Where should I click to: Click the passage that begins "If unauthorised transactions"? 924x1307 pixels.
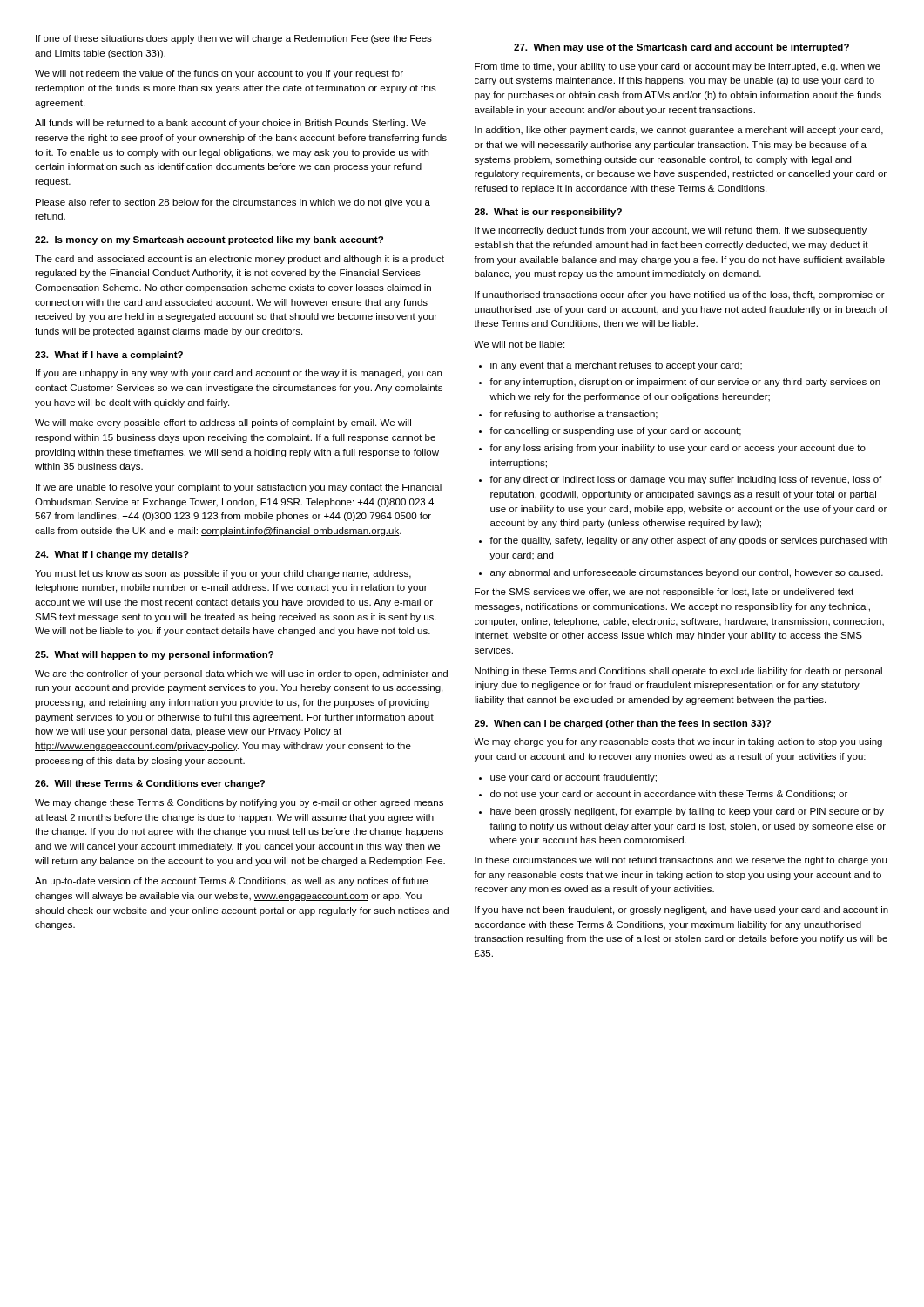point(682,309)
